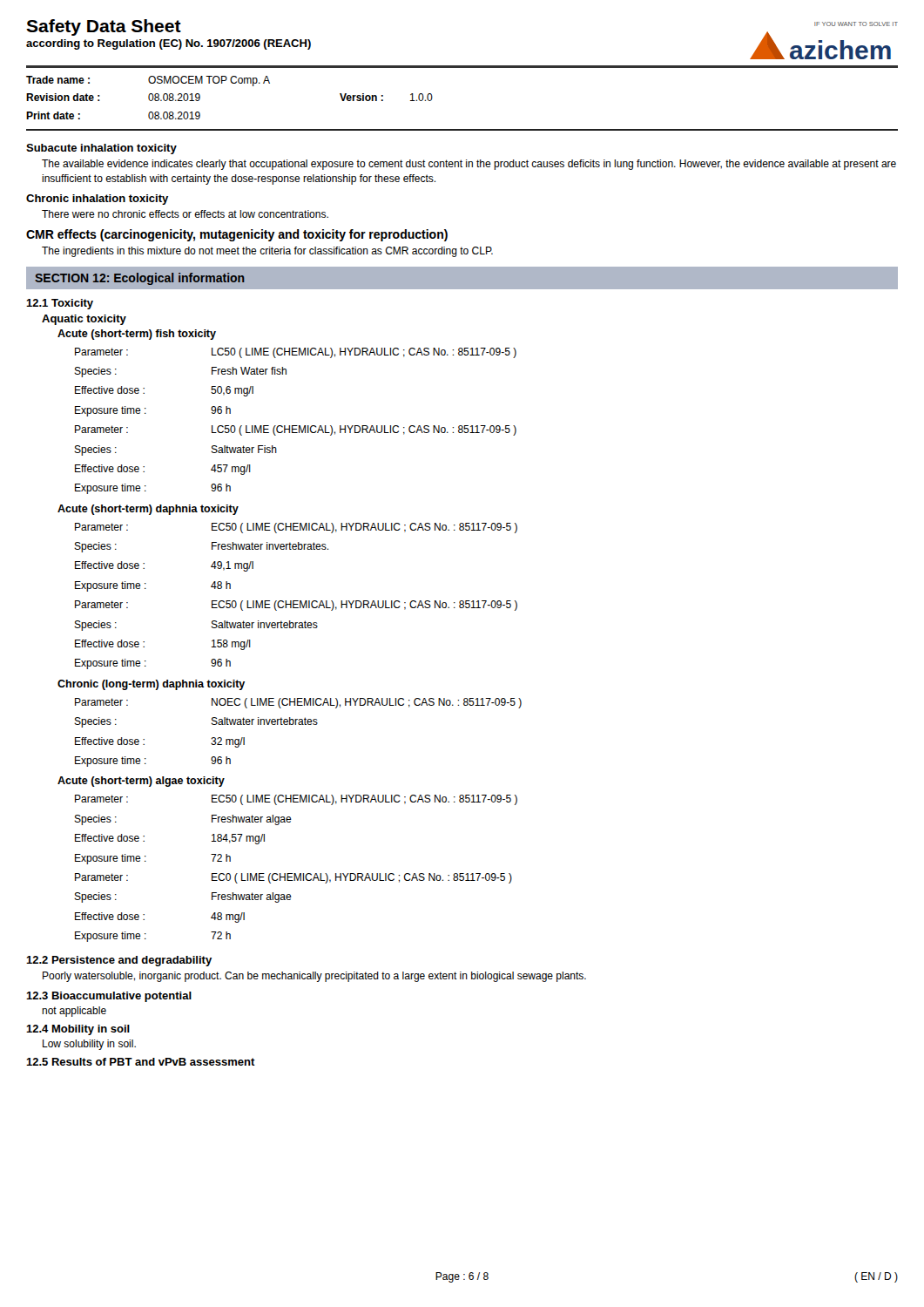This screenshot has height=1307, width=924.
Task: Select the logo
Action: tap(819, 43)
